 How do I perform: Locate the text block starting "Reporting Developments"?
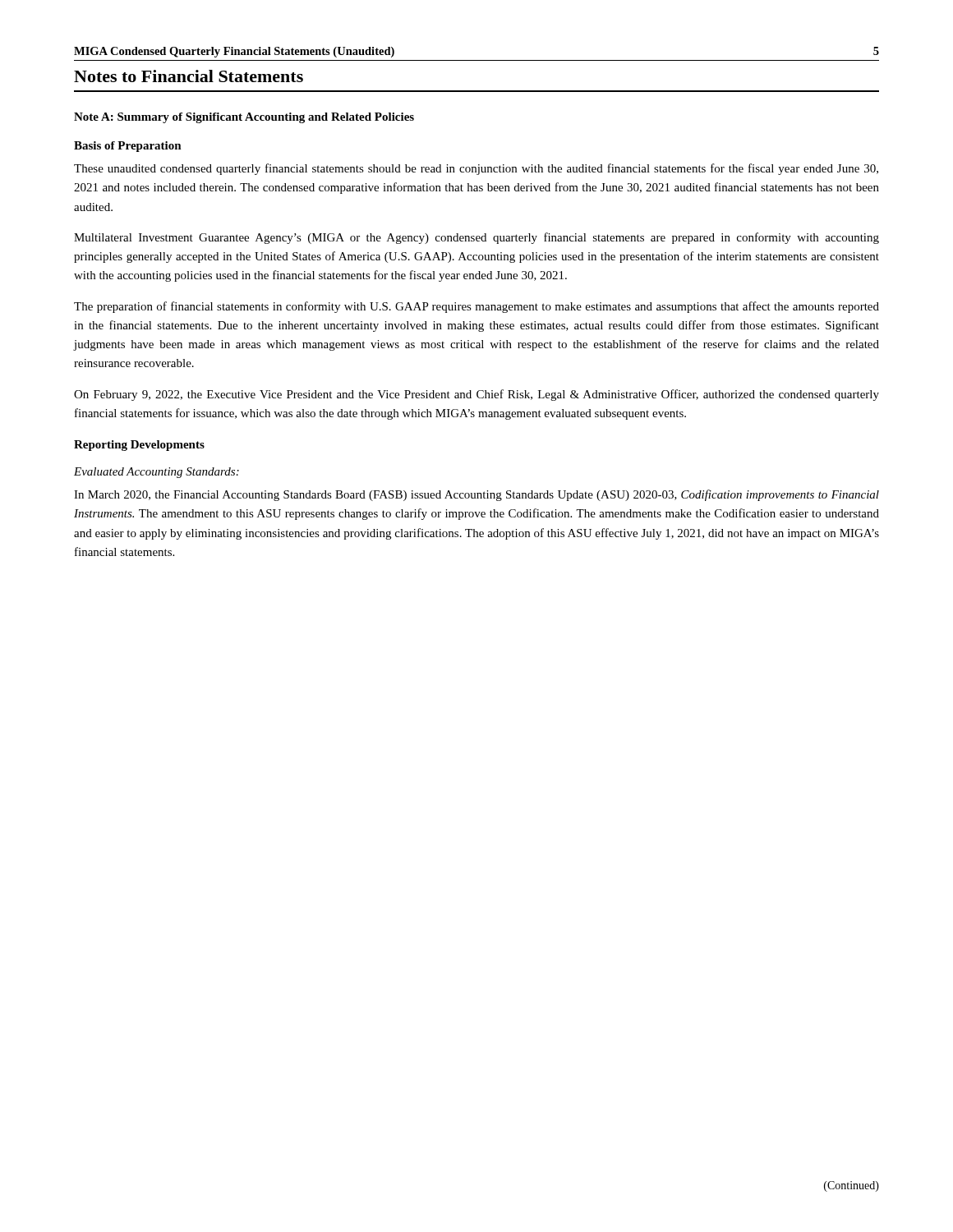click(x=139, y=444)
